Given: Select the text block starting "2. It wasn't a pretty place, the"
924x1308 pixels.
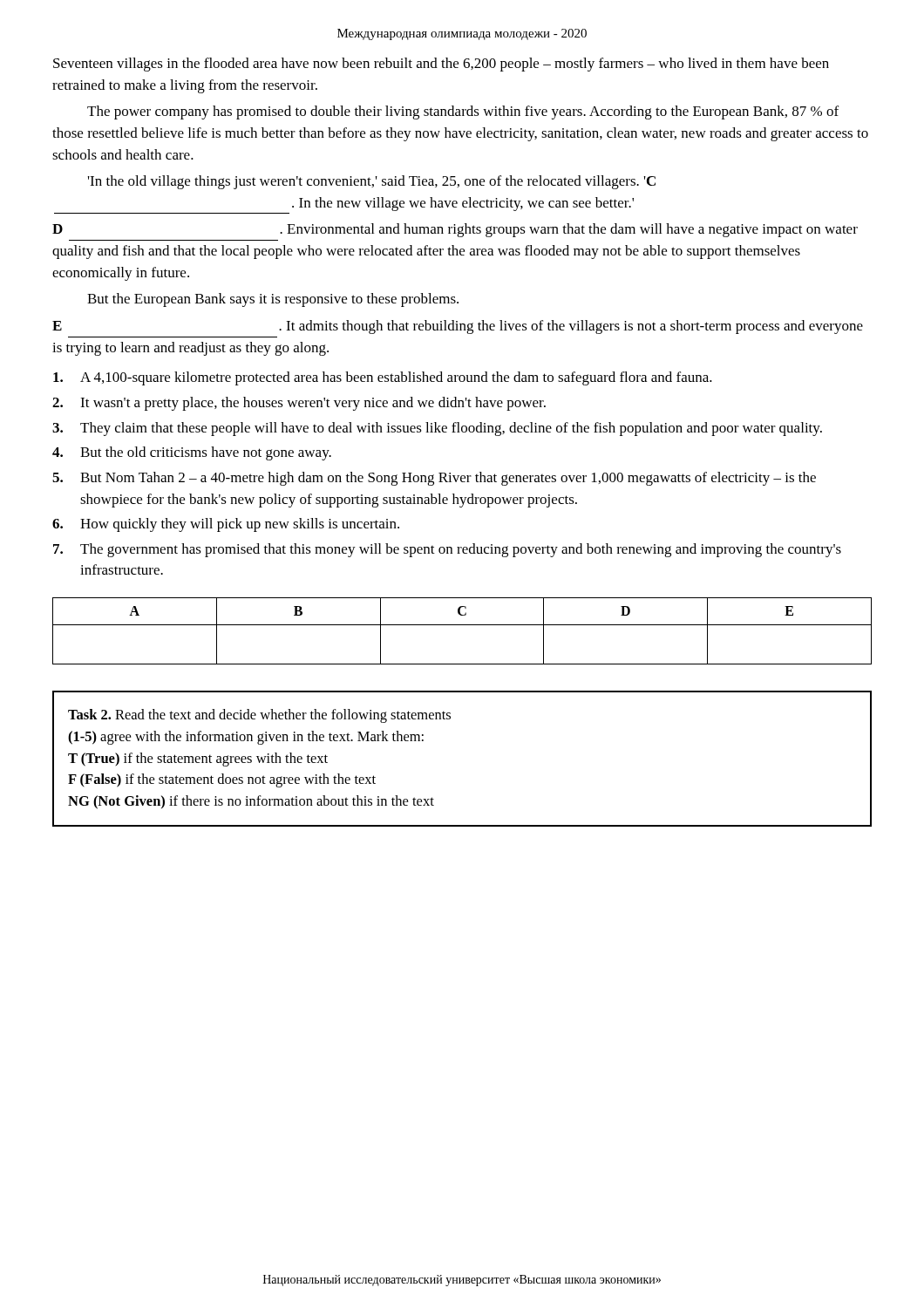Looking at the screenshot, I should pos(462,403).
